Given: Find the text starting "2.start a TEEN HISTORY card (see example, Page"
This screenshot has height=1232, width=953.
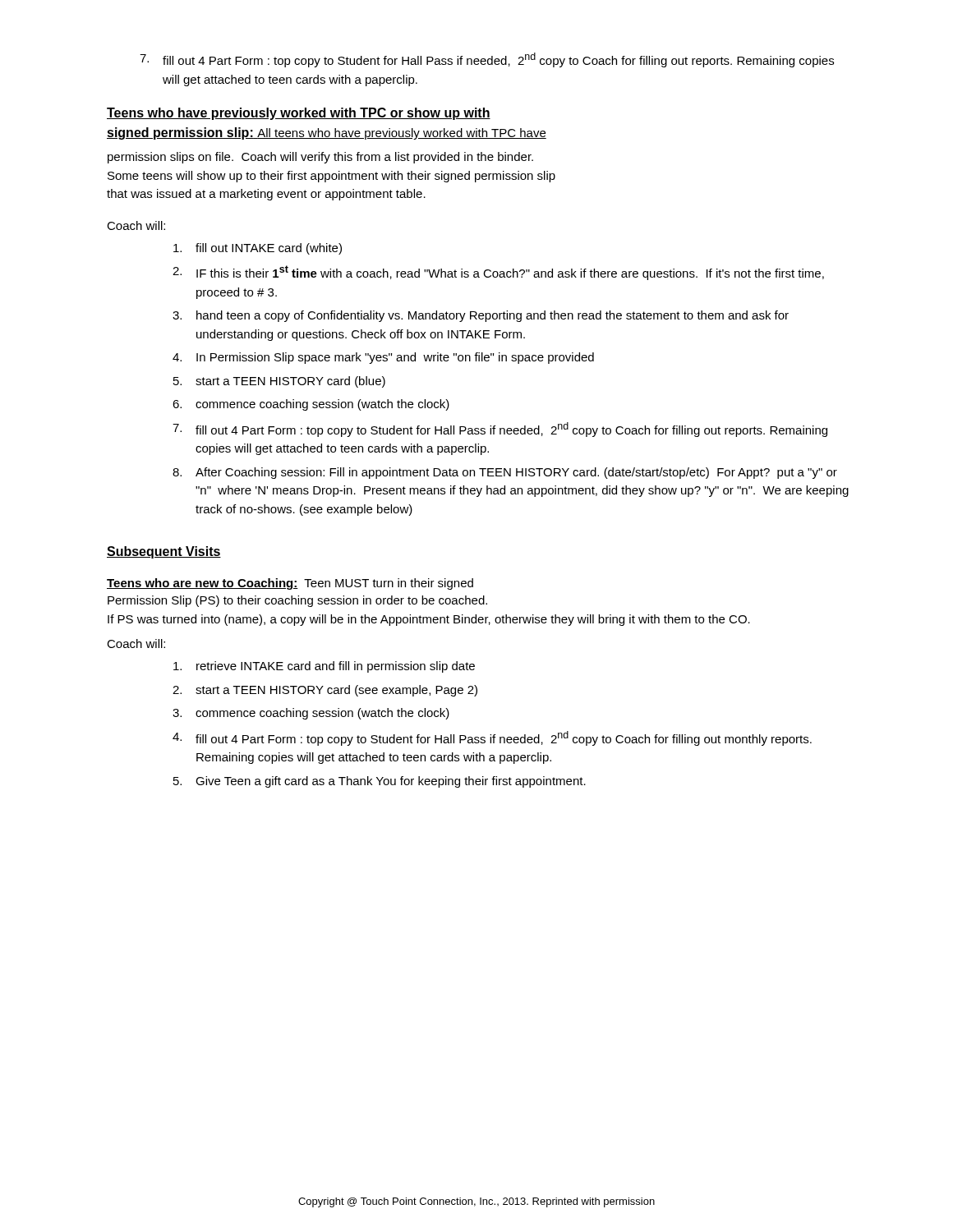Looking at the screenshot, I should (x=325, y=690).
